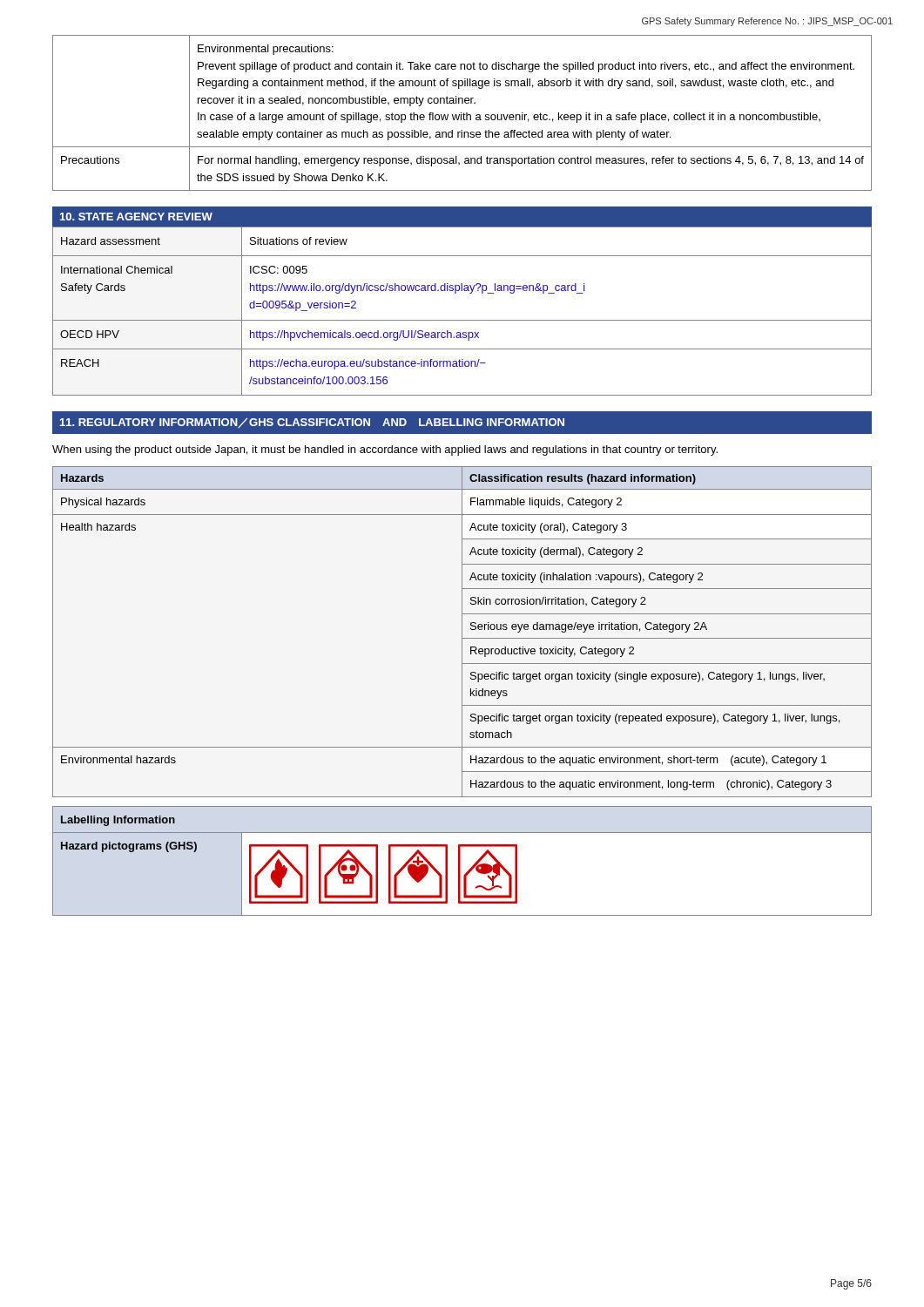Viewport: 924px width, 1307px height.
Task: Select the text block containing "When using the product outside"
Action: (x=385, y=449)
